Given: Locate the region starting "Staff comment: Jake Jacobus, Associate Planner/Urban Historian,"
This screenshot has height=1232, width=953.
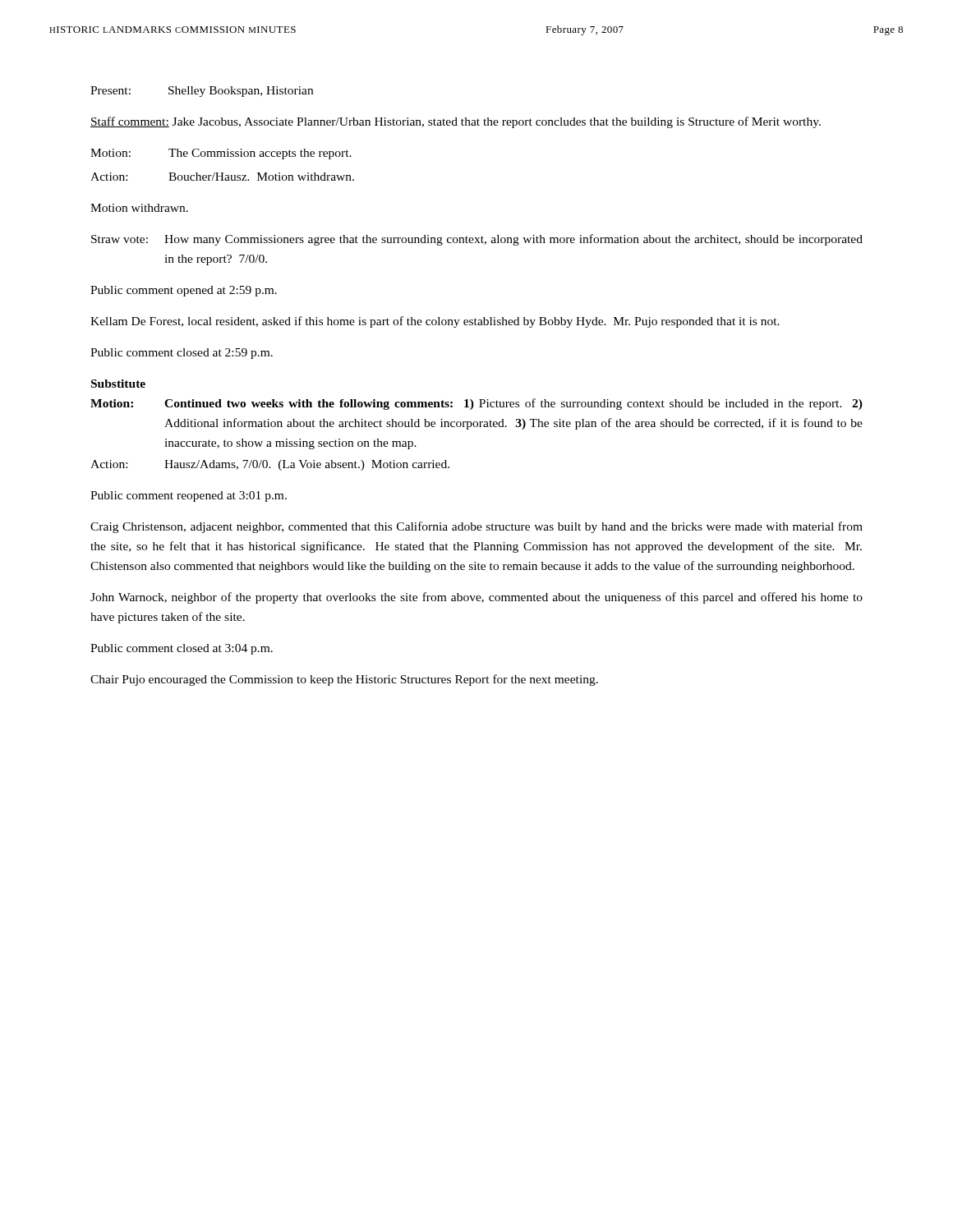Looking at the screenshot, I should (x=456, y=121).
